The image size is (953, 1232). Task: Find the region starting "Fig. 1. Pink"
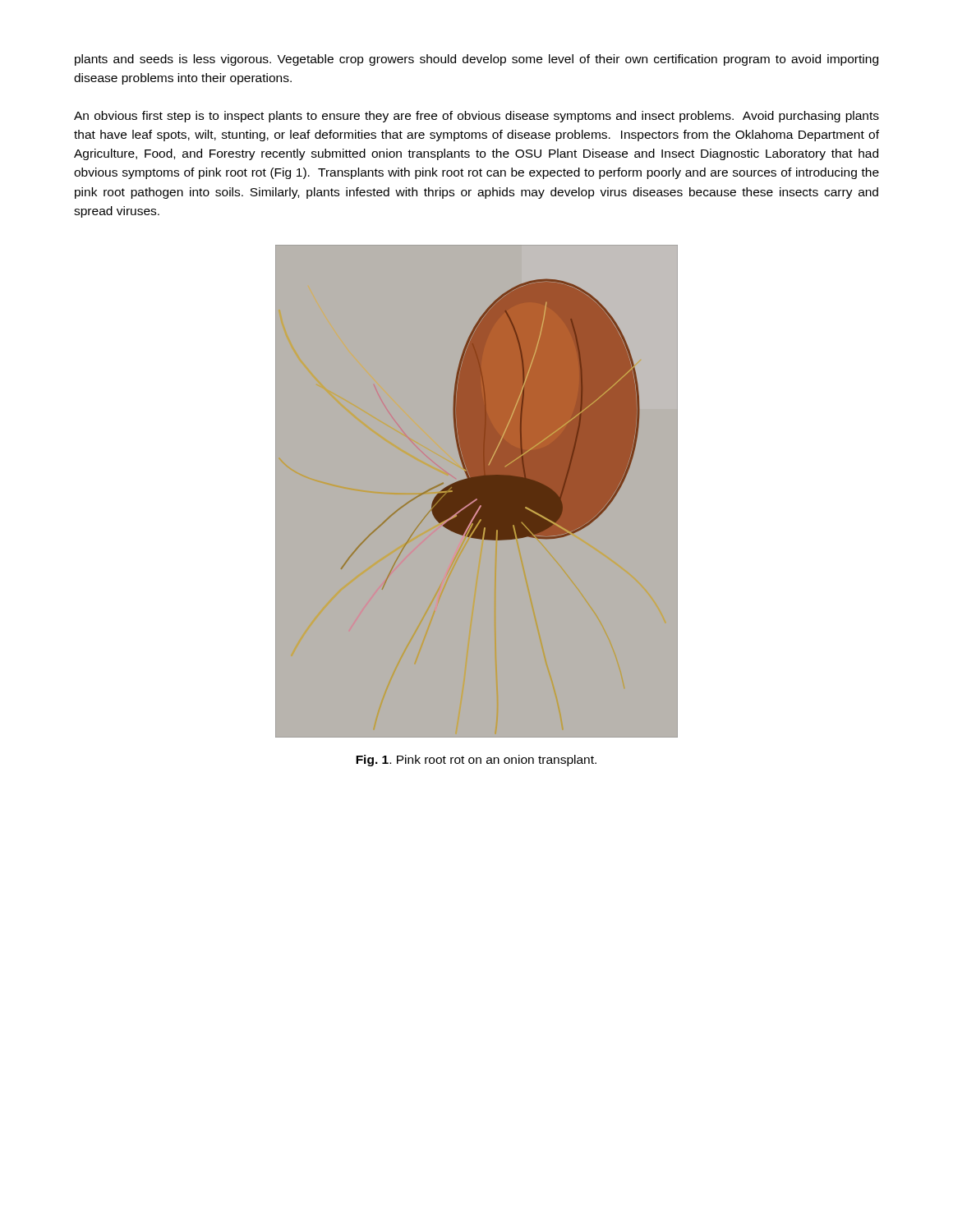(x=476, y=759)
